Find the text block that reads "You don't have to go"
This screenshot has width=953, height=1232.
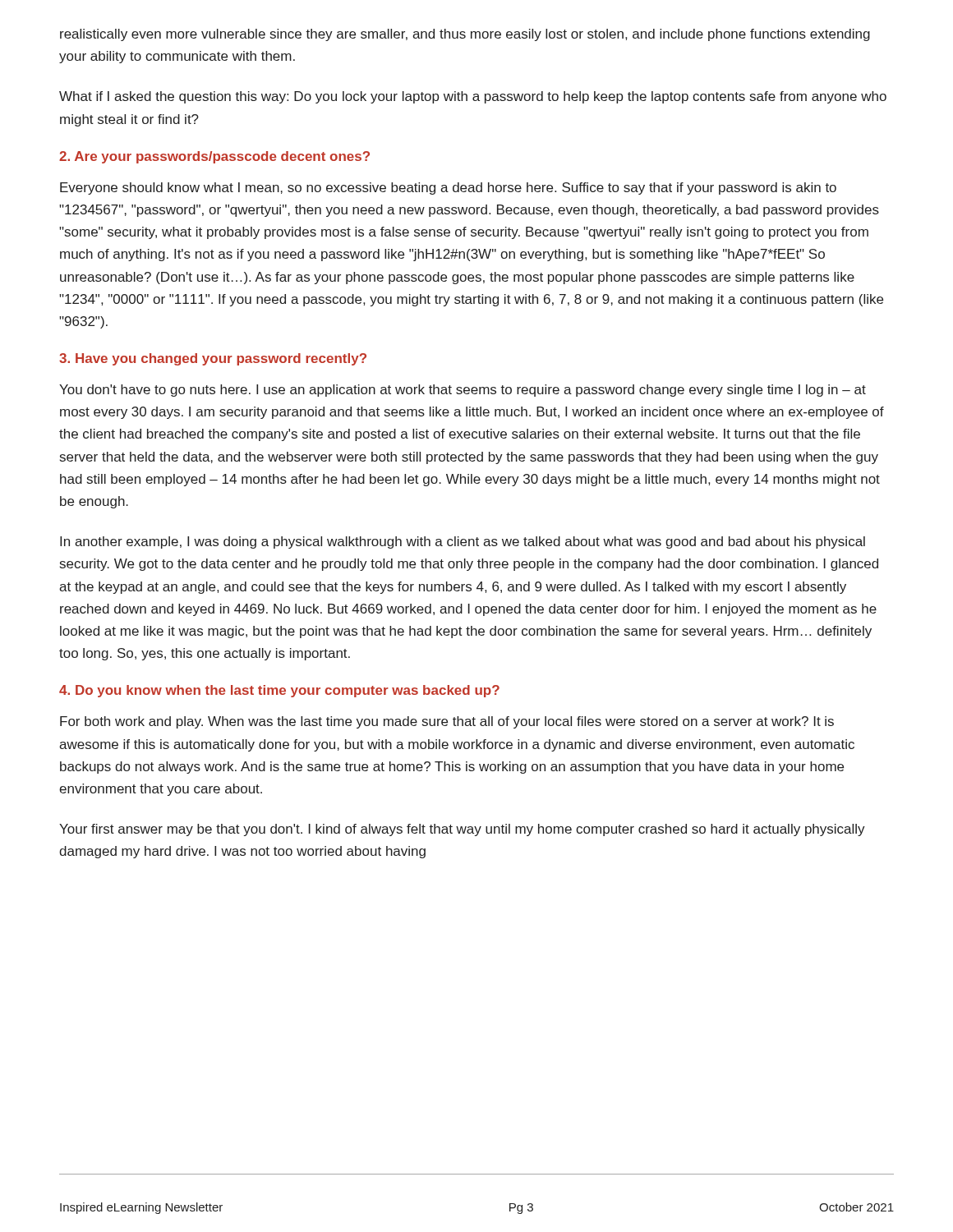[471, 446]
